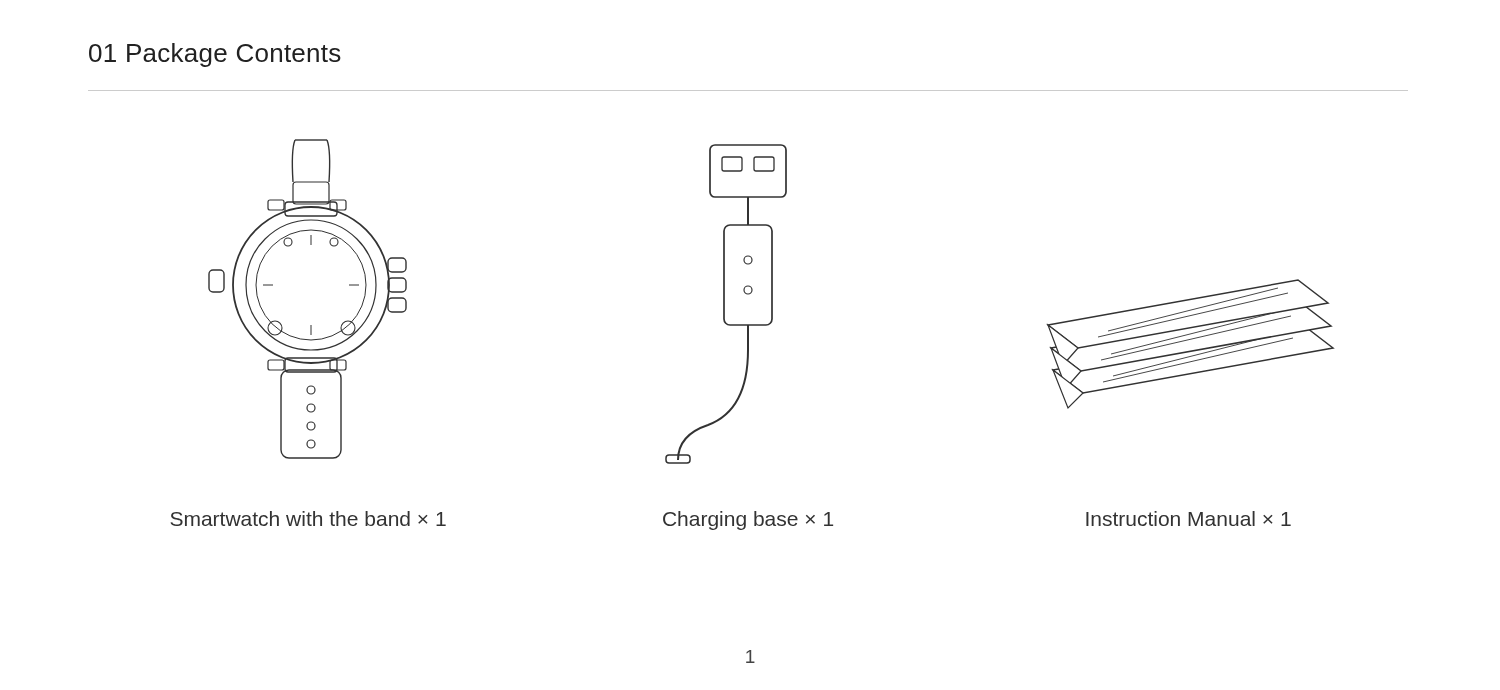1500x690 pixels.
Task: Locate the caption that says "Smartwatch with the band × 1"
Action: click(x=308, y=519)
